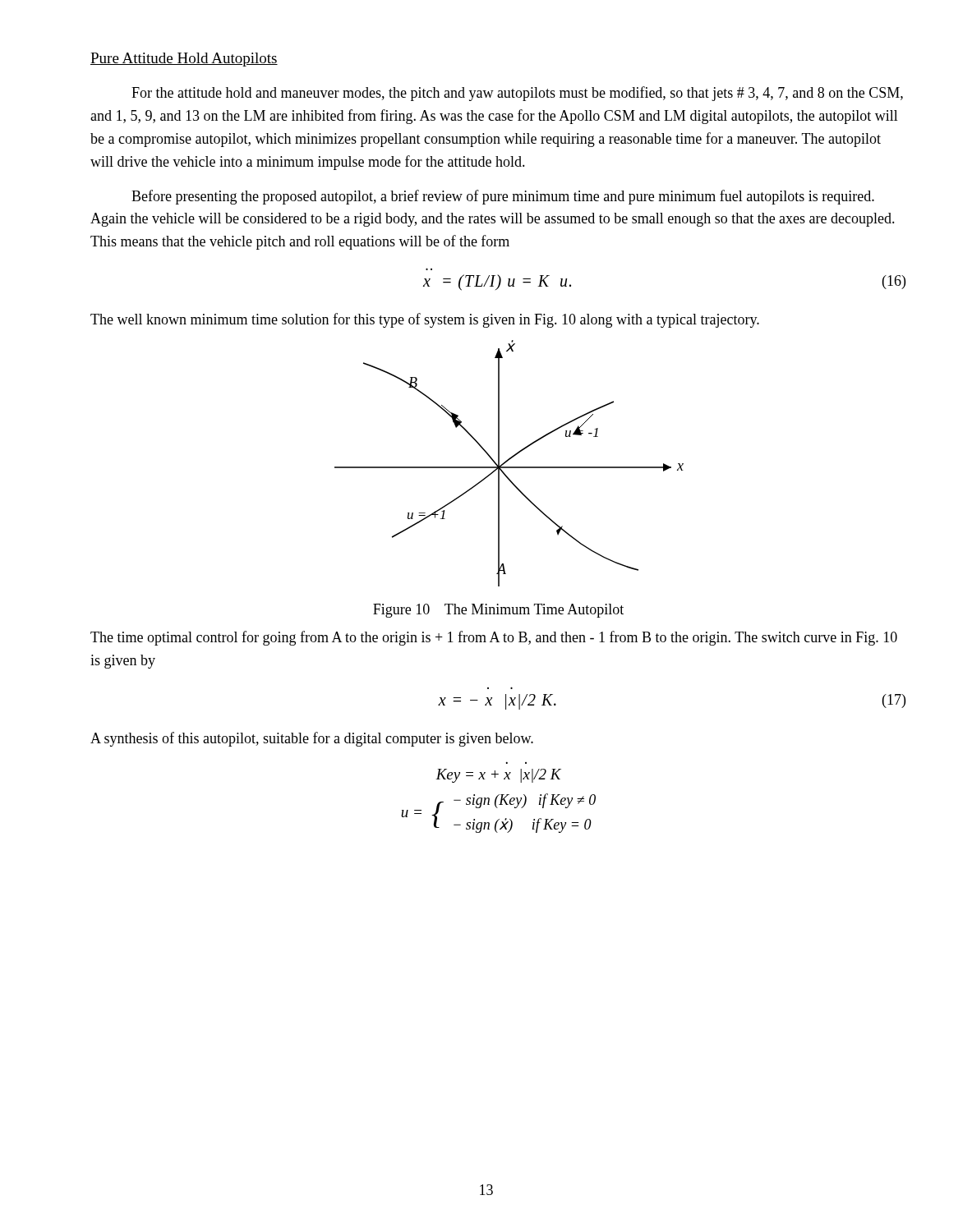Viewport: 972px width, 1232px height.
Task: Click on the text block that says "Before presenting the proposed autopilot, a brief"
Action: click(x=493, y=219)
